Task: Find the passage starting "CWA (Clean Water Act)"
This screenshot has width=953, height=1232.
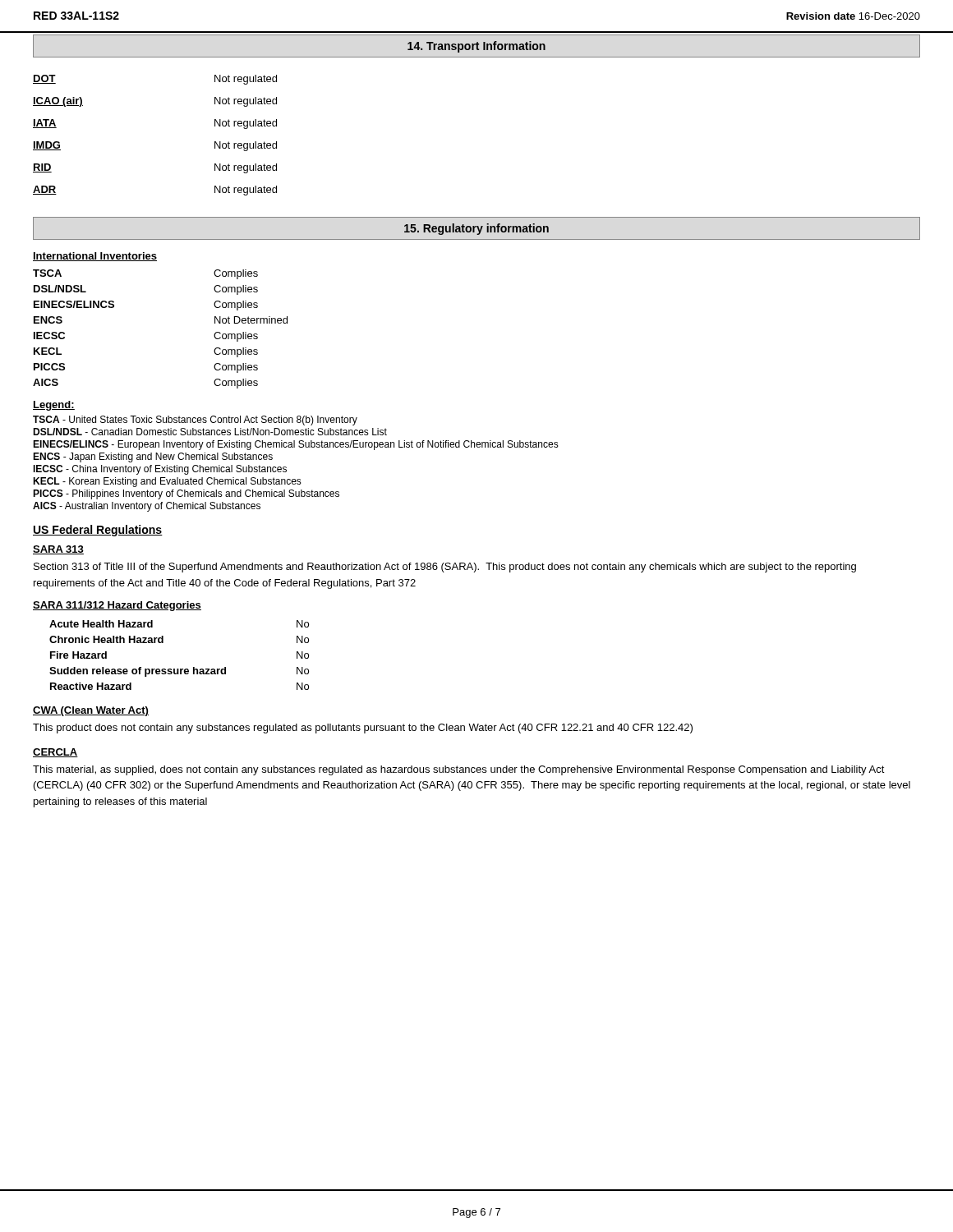Action: pos(476,720)
